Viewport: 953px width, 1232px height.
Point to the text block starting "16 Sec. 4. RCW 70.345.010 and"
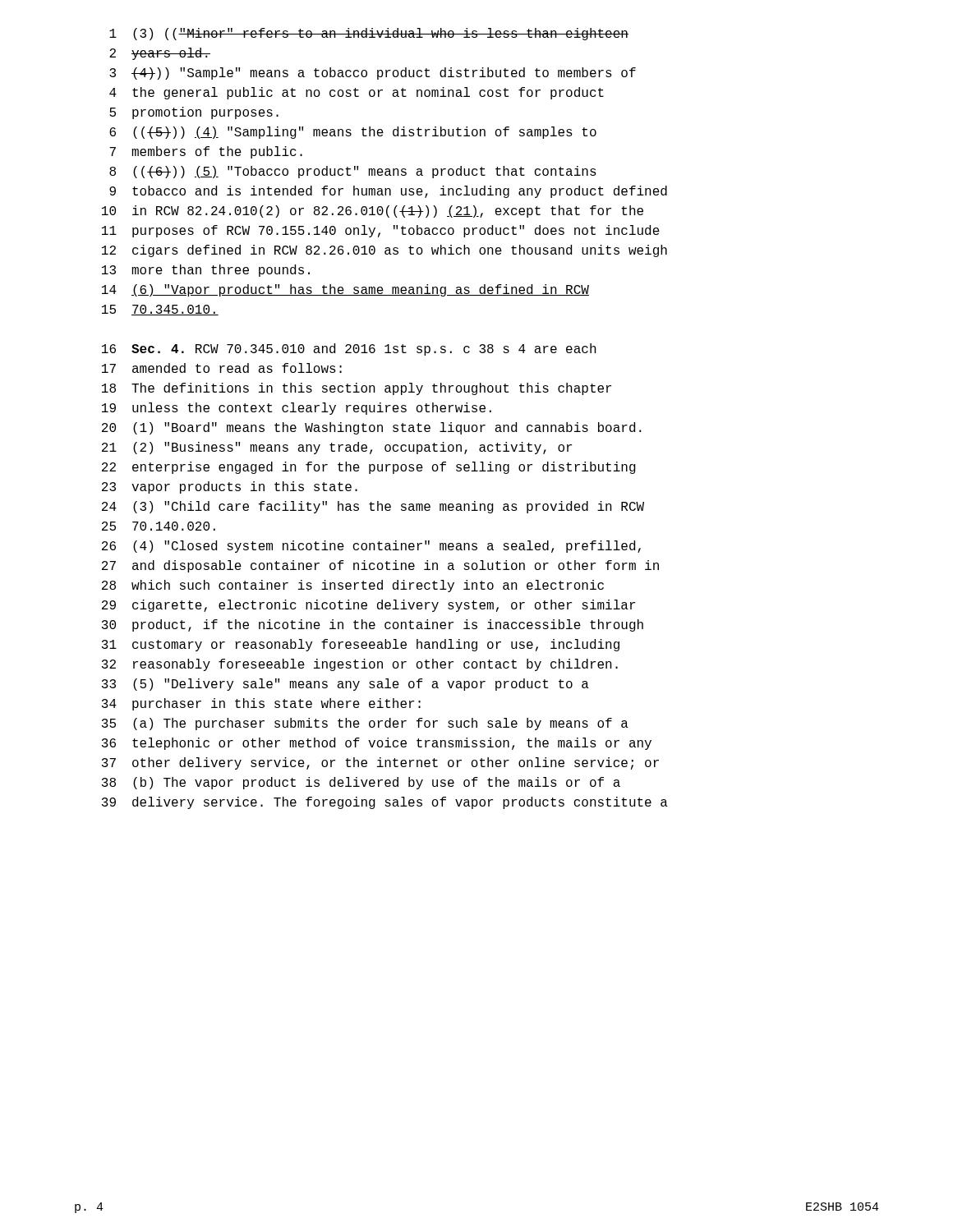tap(476, 350)
